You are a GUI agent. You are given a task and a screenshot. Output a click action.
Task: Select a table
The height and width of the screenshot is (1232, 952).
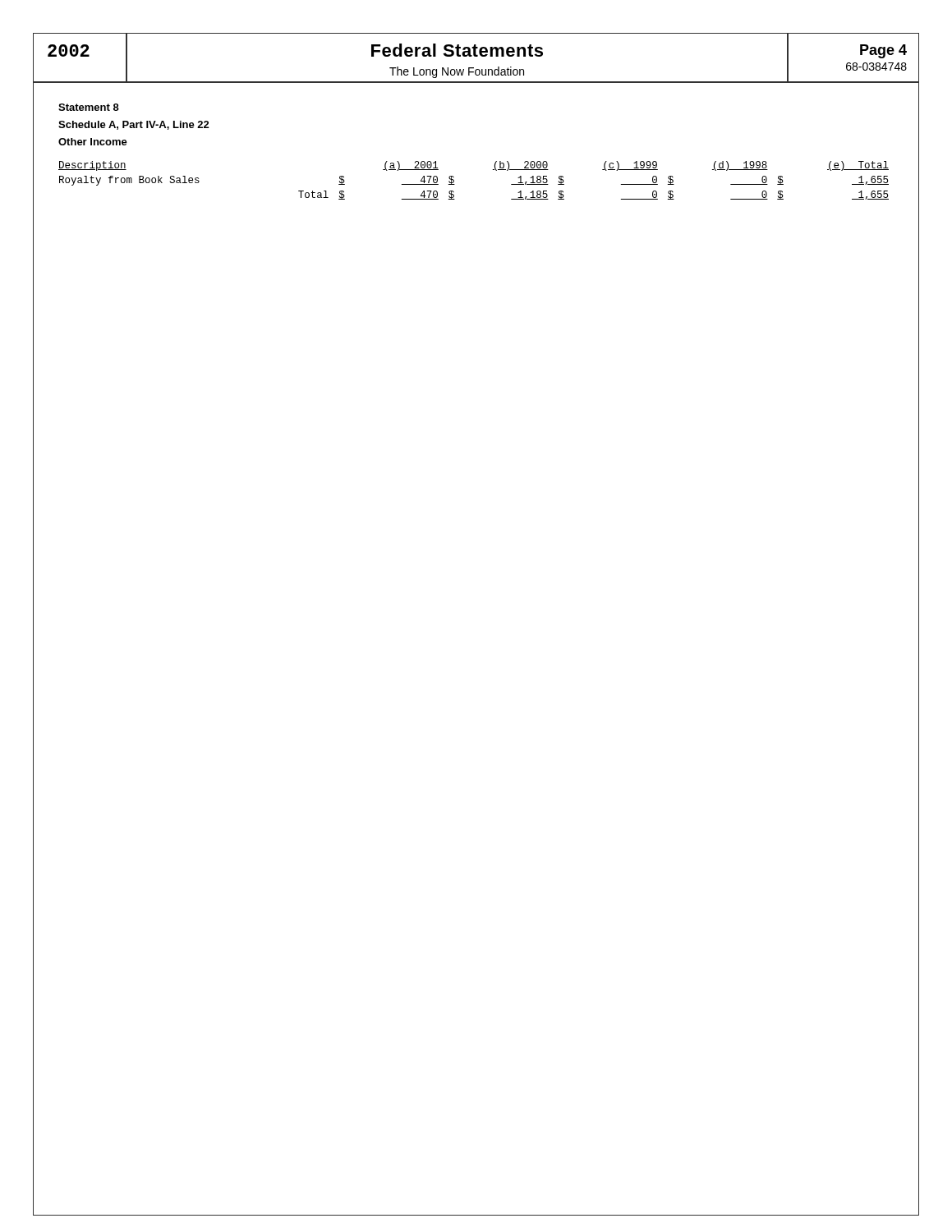(x=476, y=181)
